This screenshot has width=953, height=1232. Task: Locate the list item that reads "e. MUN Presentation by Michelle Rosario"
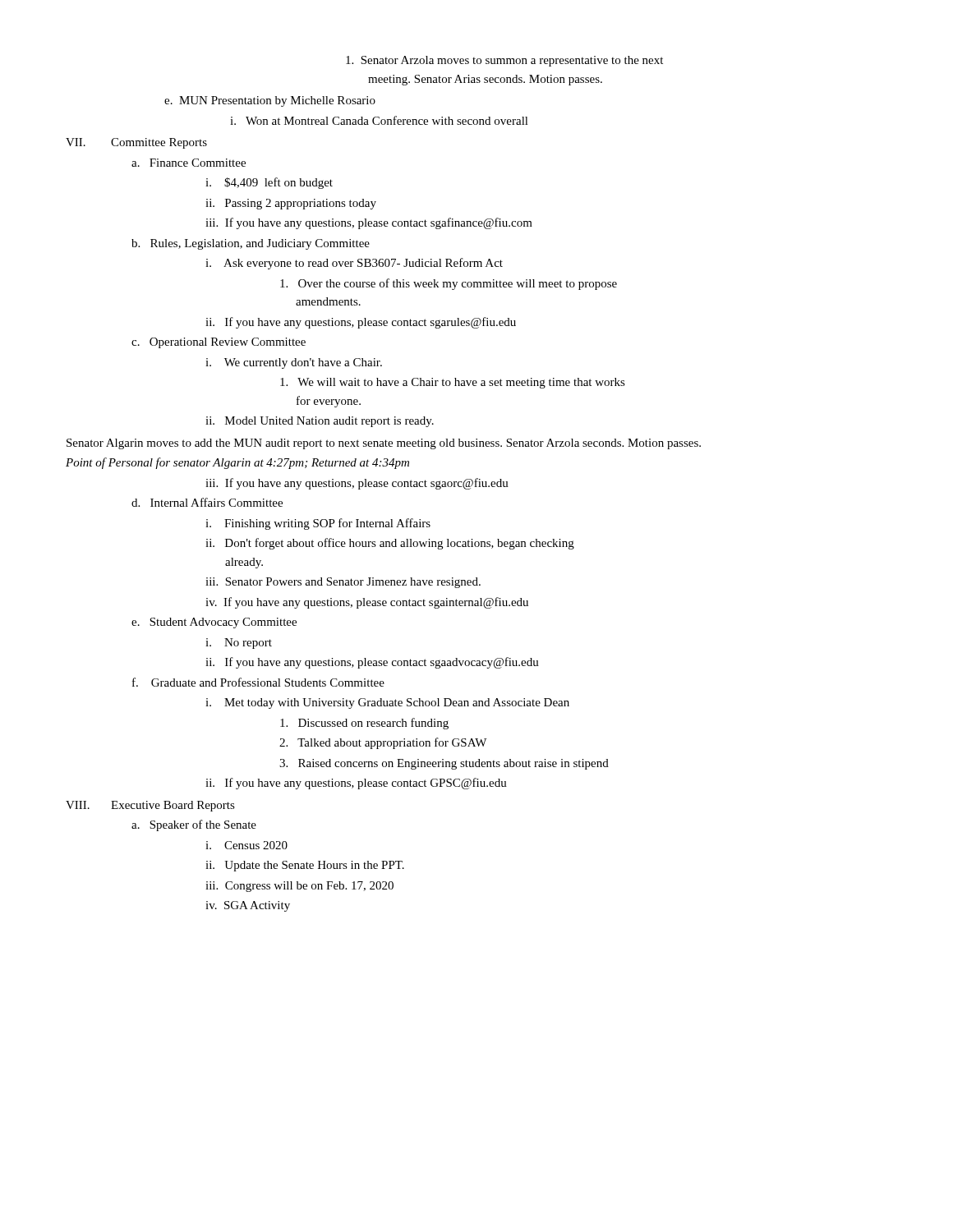pos(270,100)
